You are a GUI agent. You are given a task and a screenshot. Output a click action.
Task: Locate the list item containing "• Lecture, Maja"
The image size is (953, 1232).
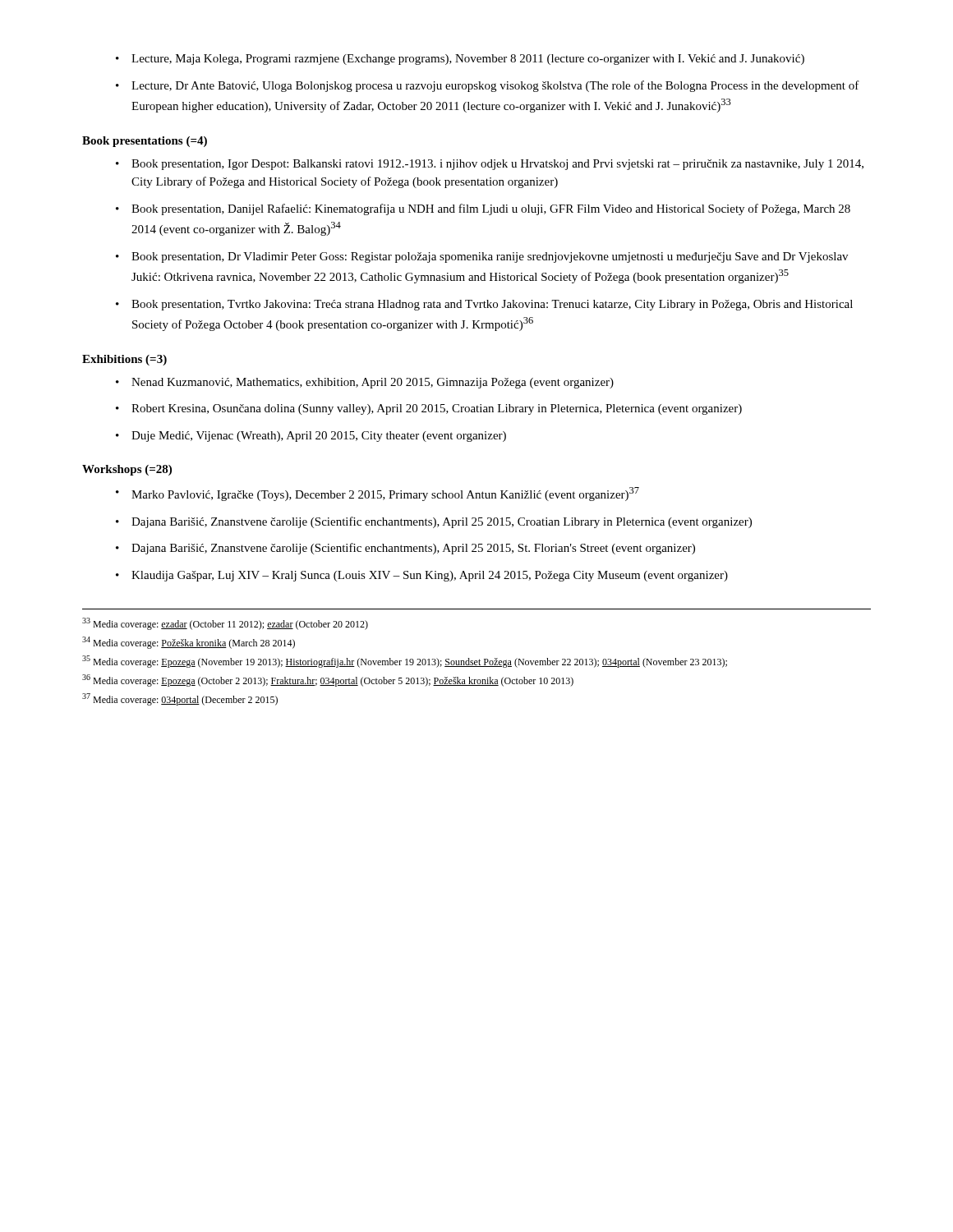pos(460,59)
